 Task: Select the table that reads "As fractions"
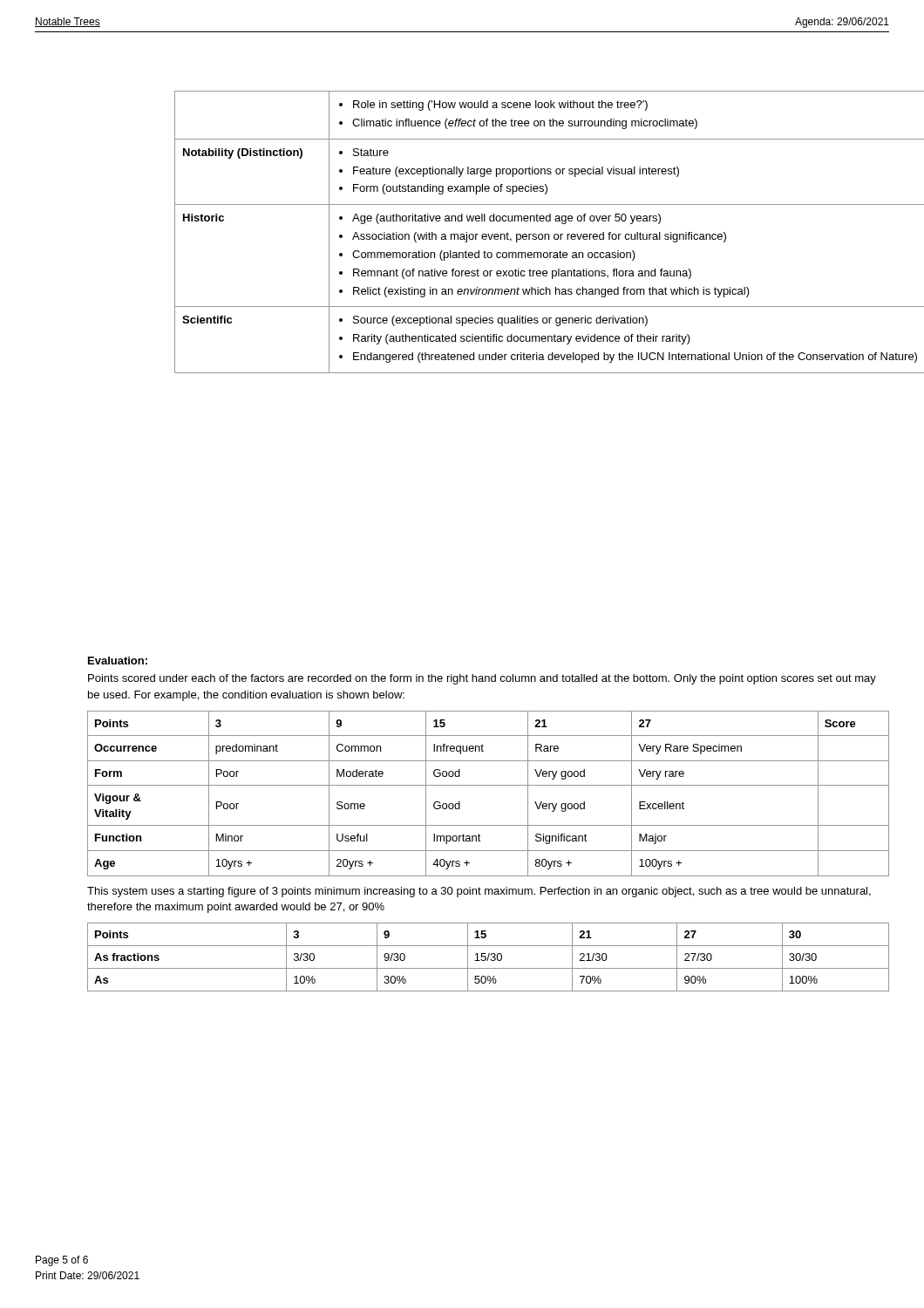pos(488,957)
